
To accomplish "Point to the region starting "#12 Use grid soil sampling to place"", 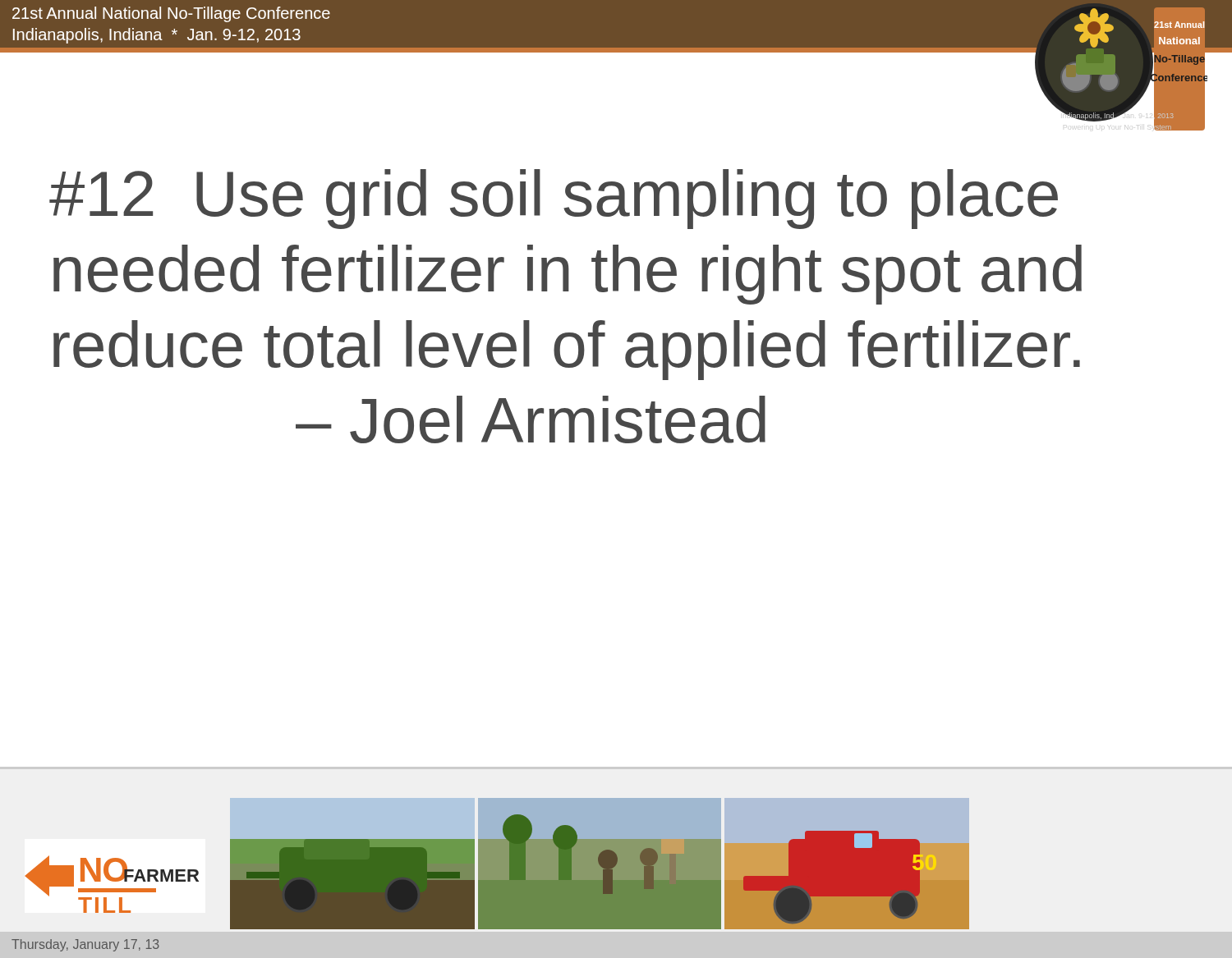I will click(x=567, y=307).
